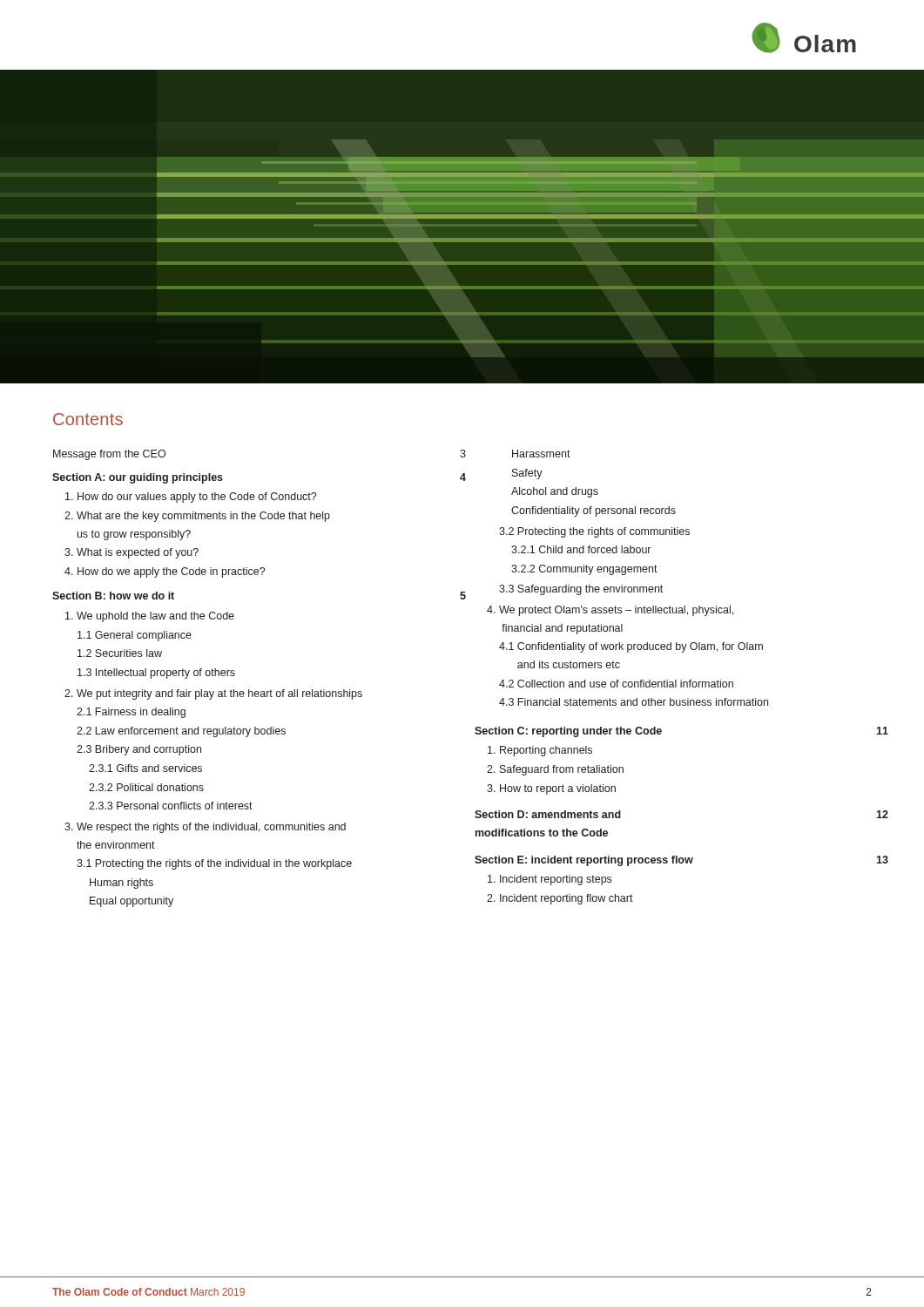Find the list item with the text "4.1 Confidentiality of work produced by"
The width and height of the screenshot is (924, 1307).
pyautogui.click(x=631, y=656)
